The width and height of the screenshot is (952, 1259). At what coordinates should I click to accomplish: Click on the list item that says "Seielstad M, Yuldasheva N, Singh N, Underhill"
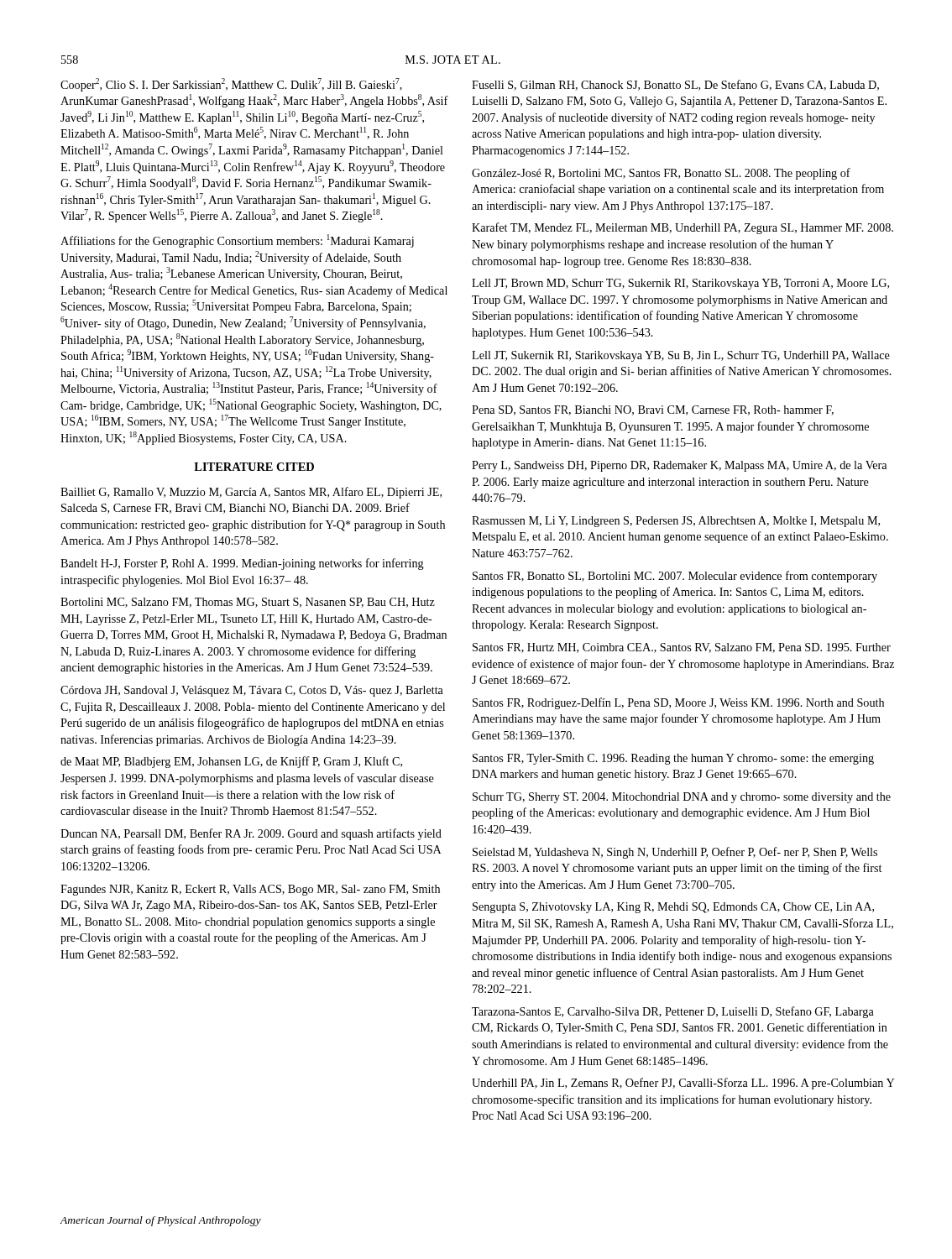[x=677, y=868]
